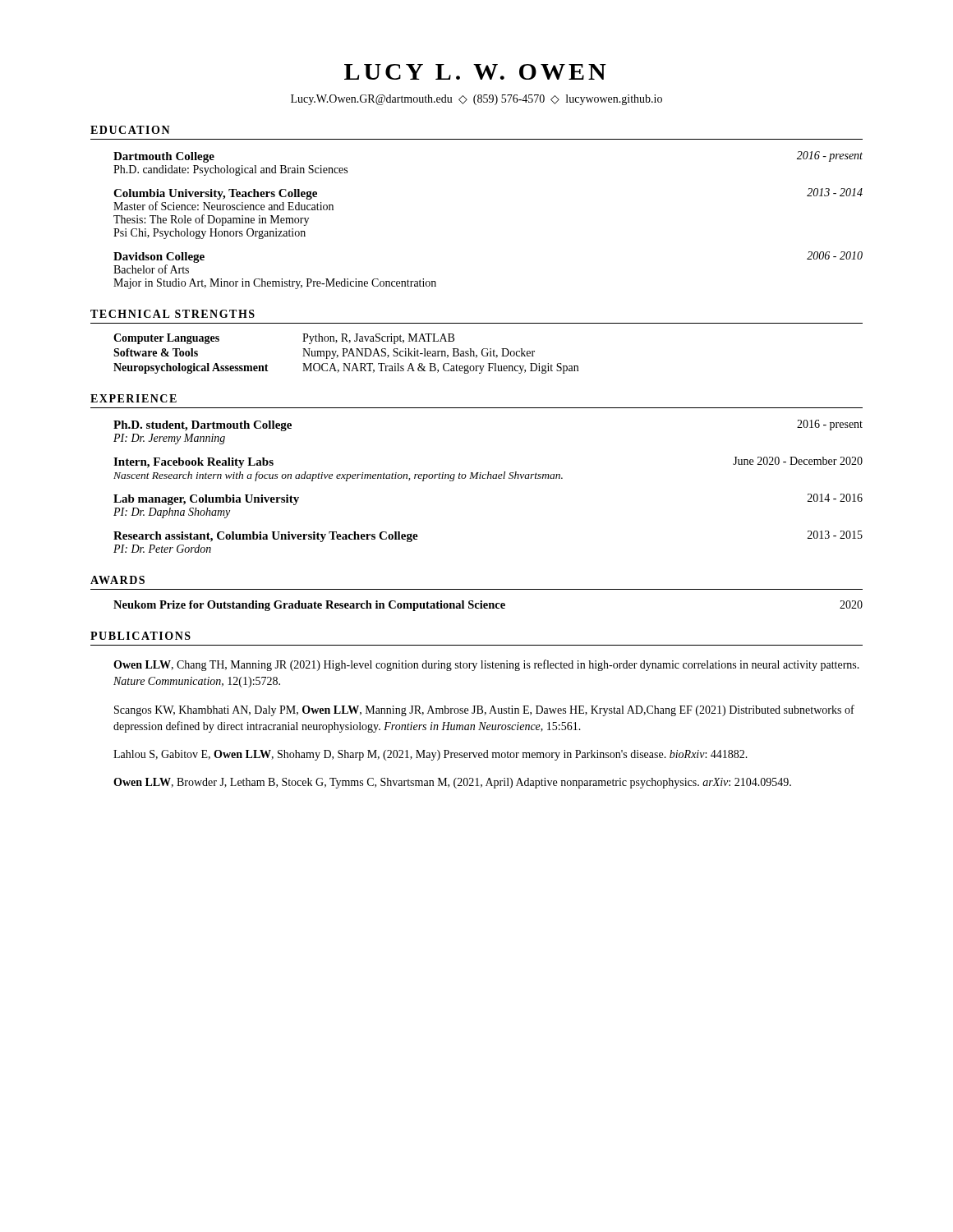Find the text containing "Lucy.W.Owen.GR@dartmouth.edu ◇ (859) 576-4570 ◇ lucywowen.github.io"

(x=476, y=99)
